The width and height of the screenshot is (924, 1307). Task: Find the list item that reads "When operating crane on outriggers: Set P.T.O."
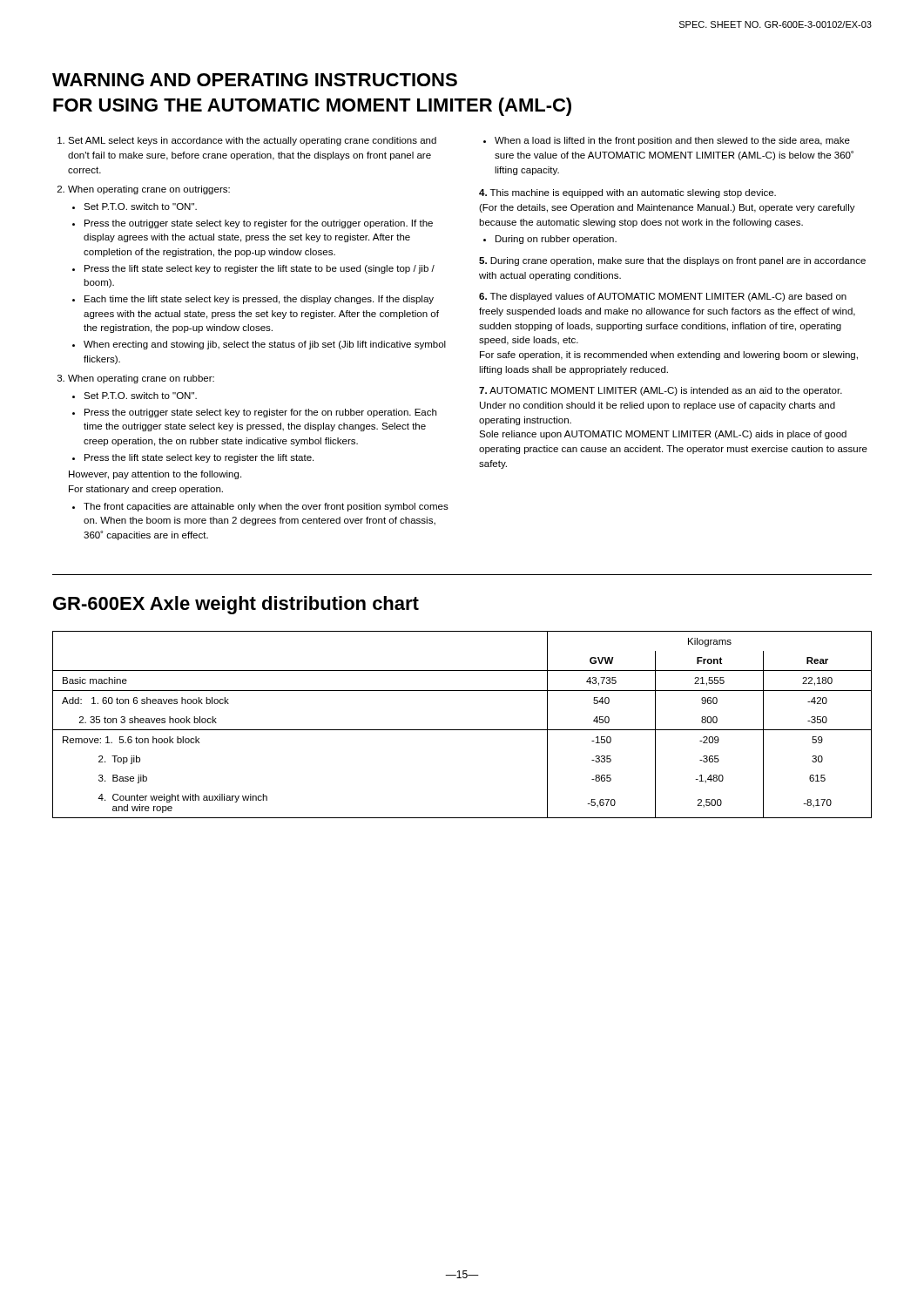260,275
